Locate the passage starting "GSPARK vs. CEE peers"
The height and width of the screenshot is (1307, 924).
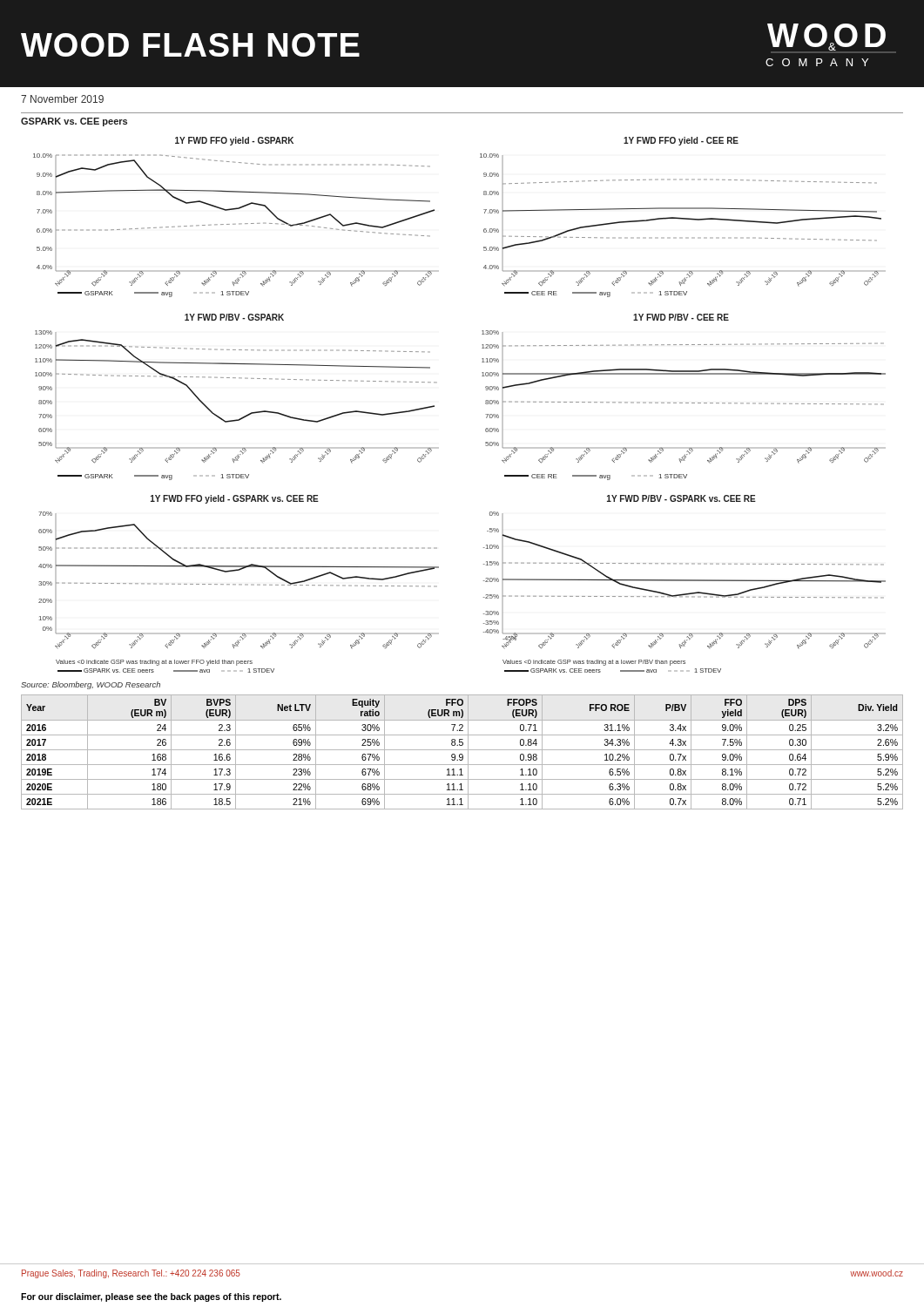[x=74, y=121]
